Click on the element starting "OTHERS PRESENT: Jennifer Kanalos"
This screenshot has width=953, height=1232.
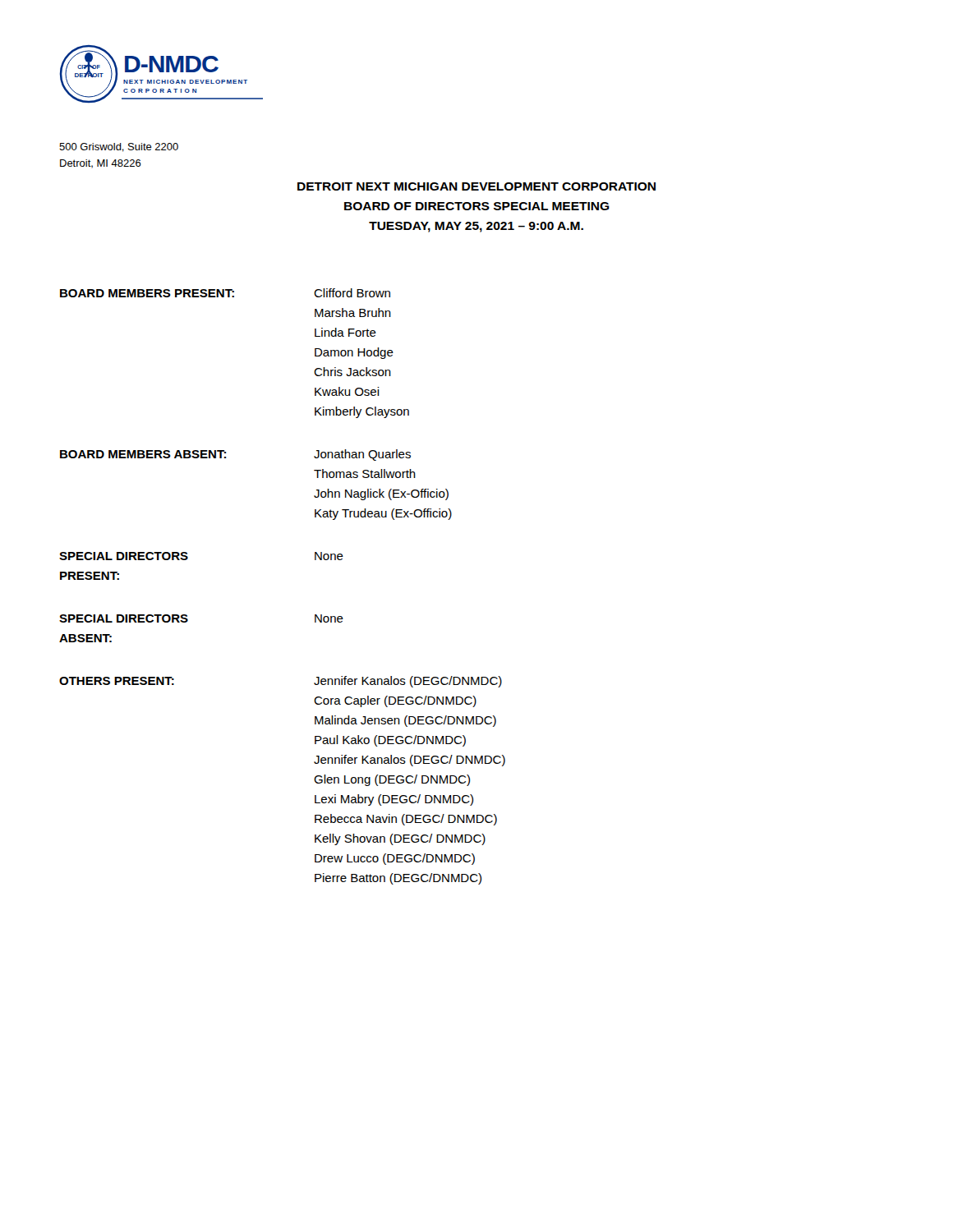123,681
